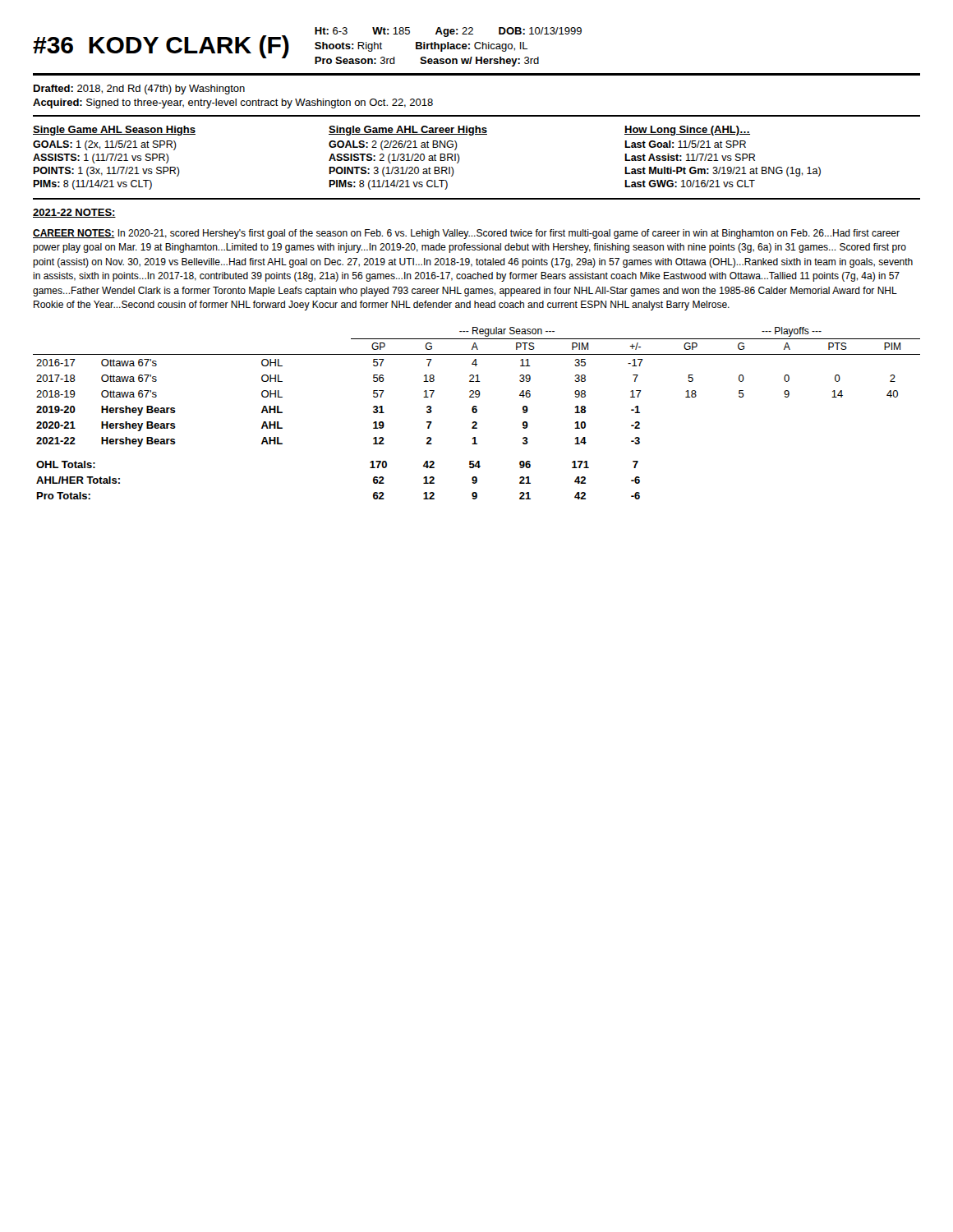Screen dimensions: 1232x953
Task: Select the text block starting "Shoots: Right Birthplace: Chicago, IL"
Action: pyautogui.click(x=421, y=46)
